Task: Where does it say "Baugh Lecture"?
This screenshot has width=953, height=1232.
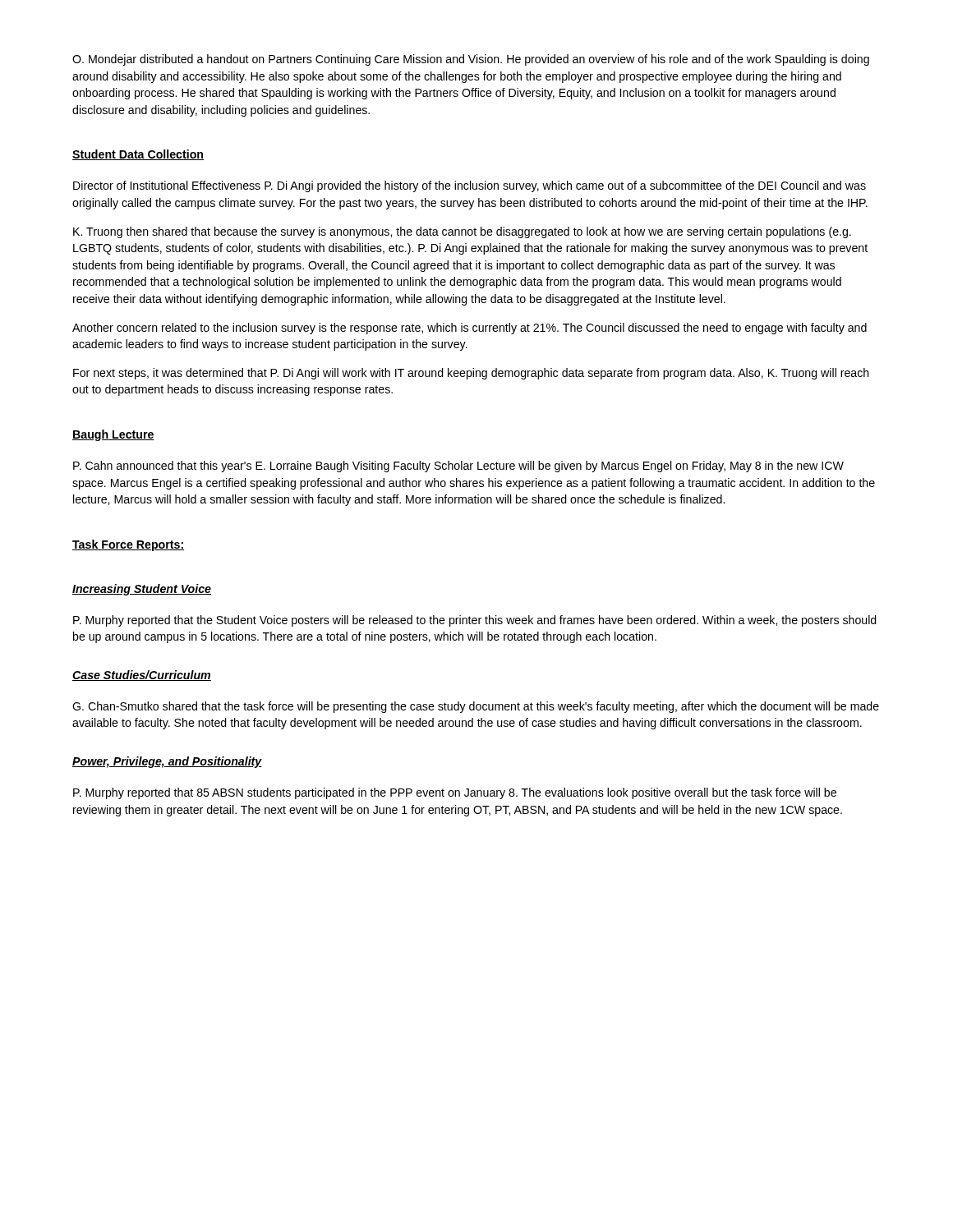Action: point(113,434)
